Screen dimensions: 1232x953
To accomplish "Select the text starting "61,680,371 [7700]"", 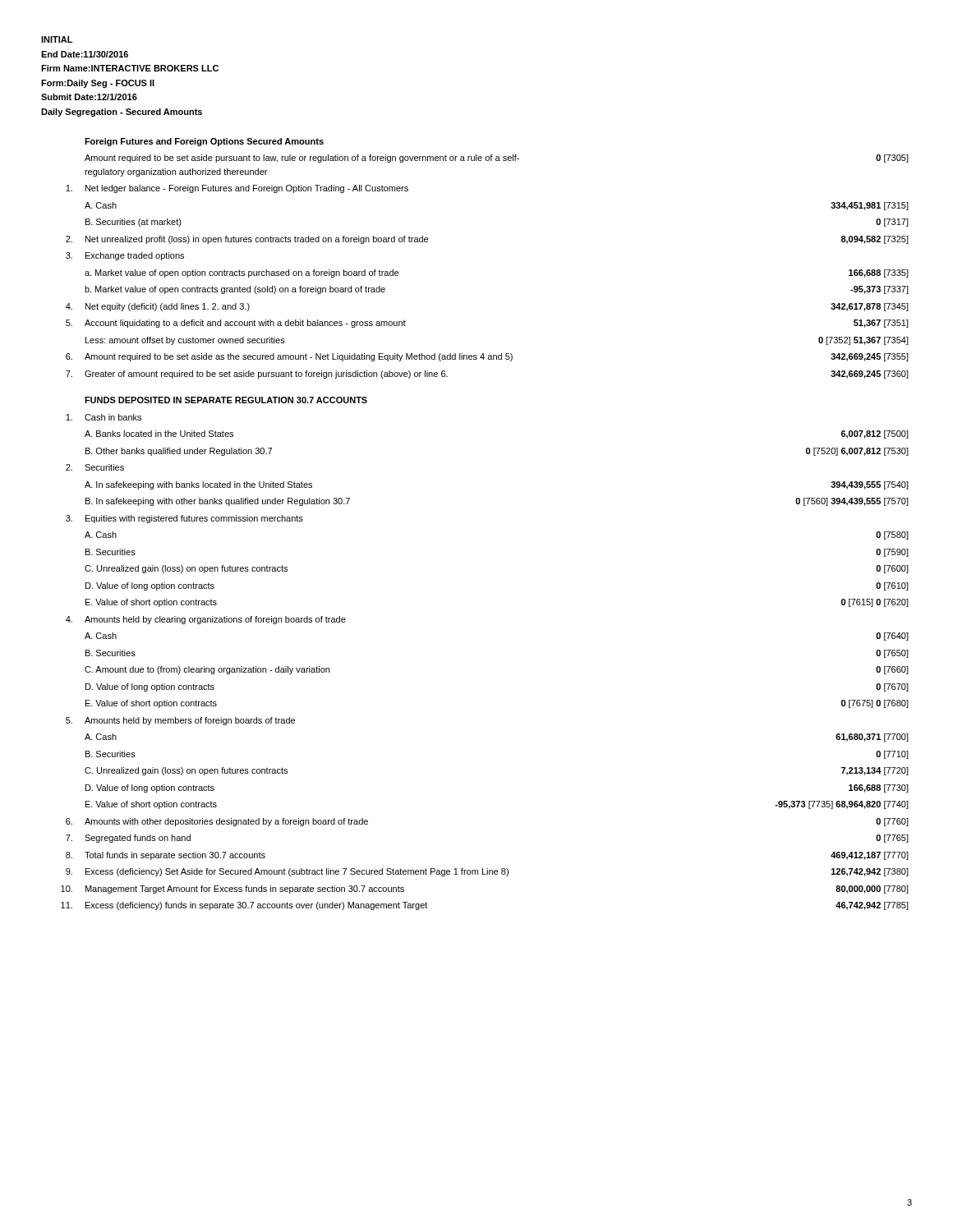I will coord(872,737).
